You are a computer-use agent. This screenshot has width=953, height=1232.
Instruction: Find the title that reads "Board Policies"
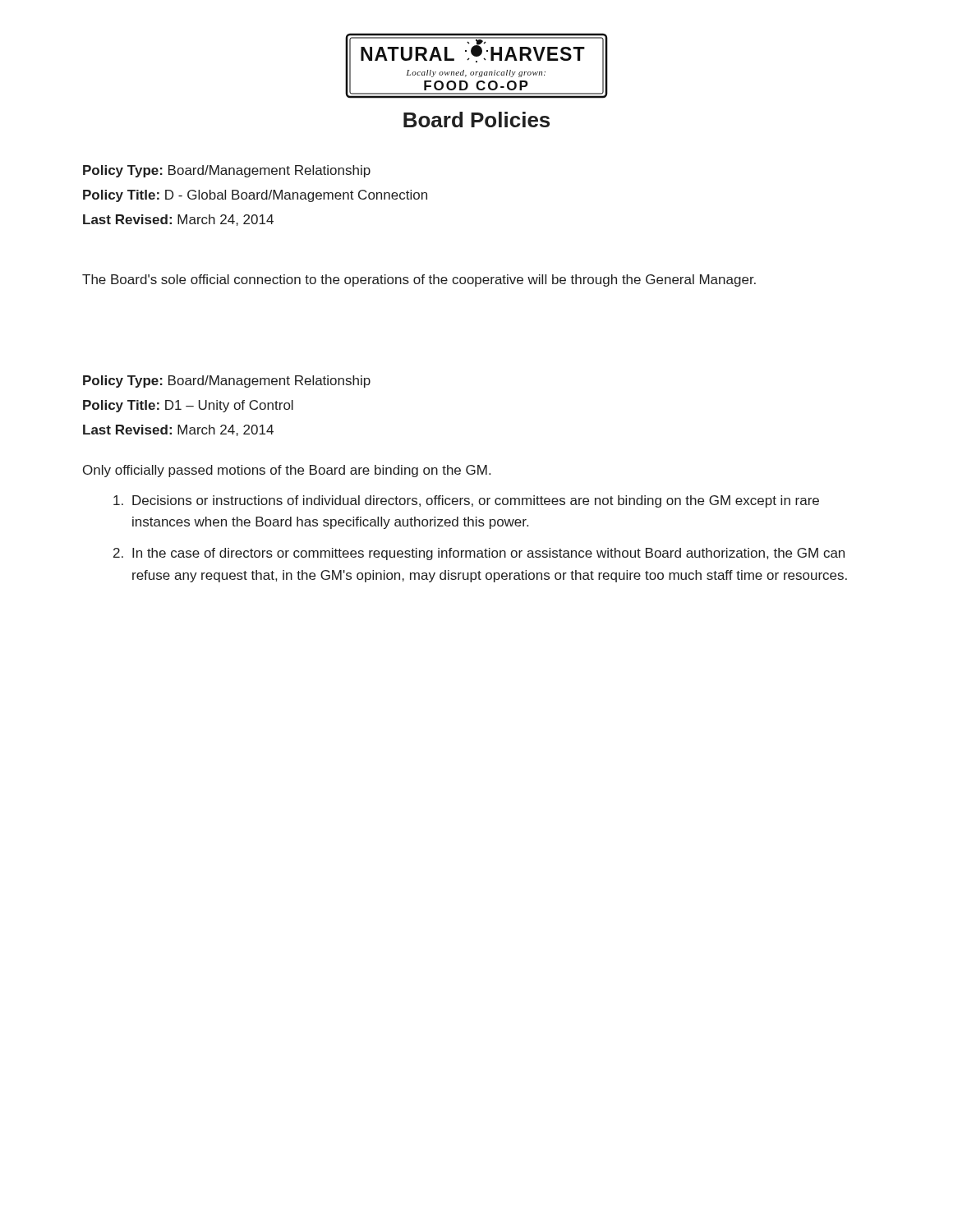(476, 120)
